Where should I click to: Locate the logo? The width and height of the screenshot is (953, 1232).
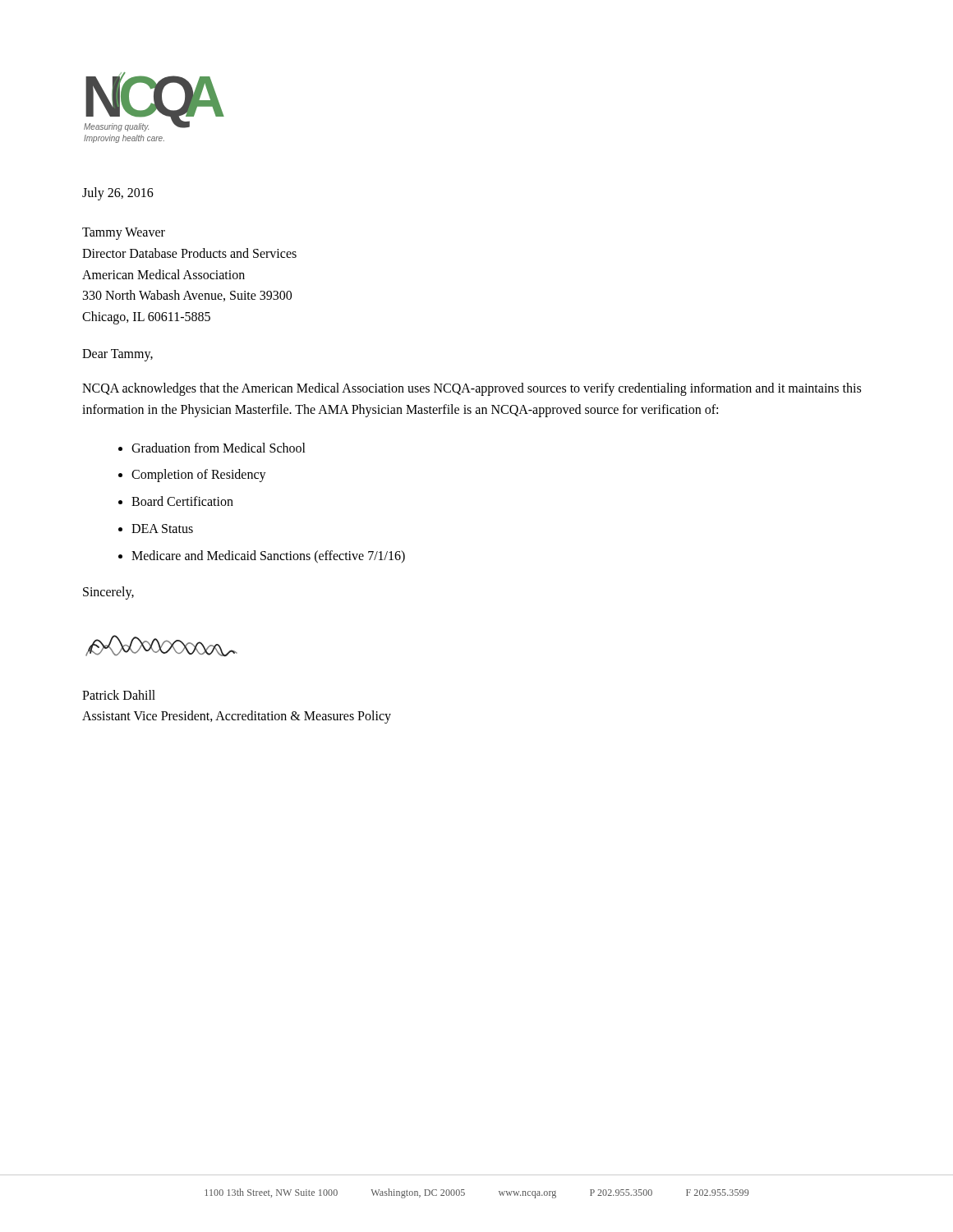click(x=476, y=108)
